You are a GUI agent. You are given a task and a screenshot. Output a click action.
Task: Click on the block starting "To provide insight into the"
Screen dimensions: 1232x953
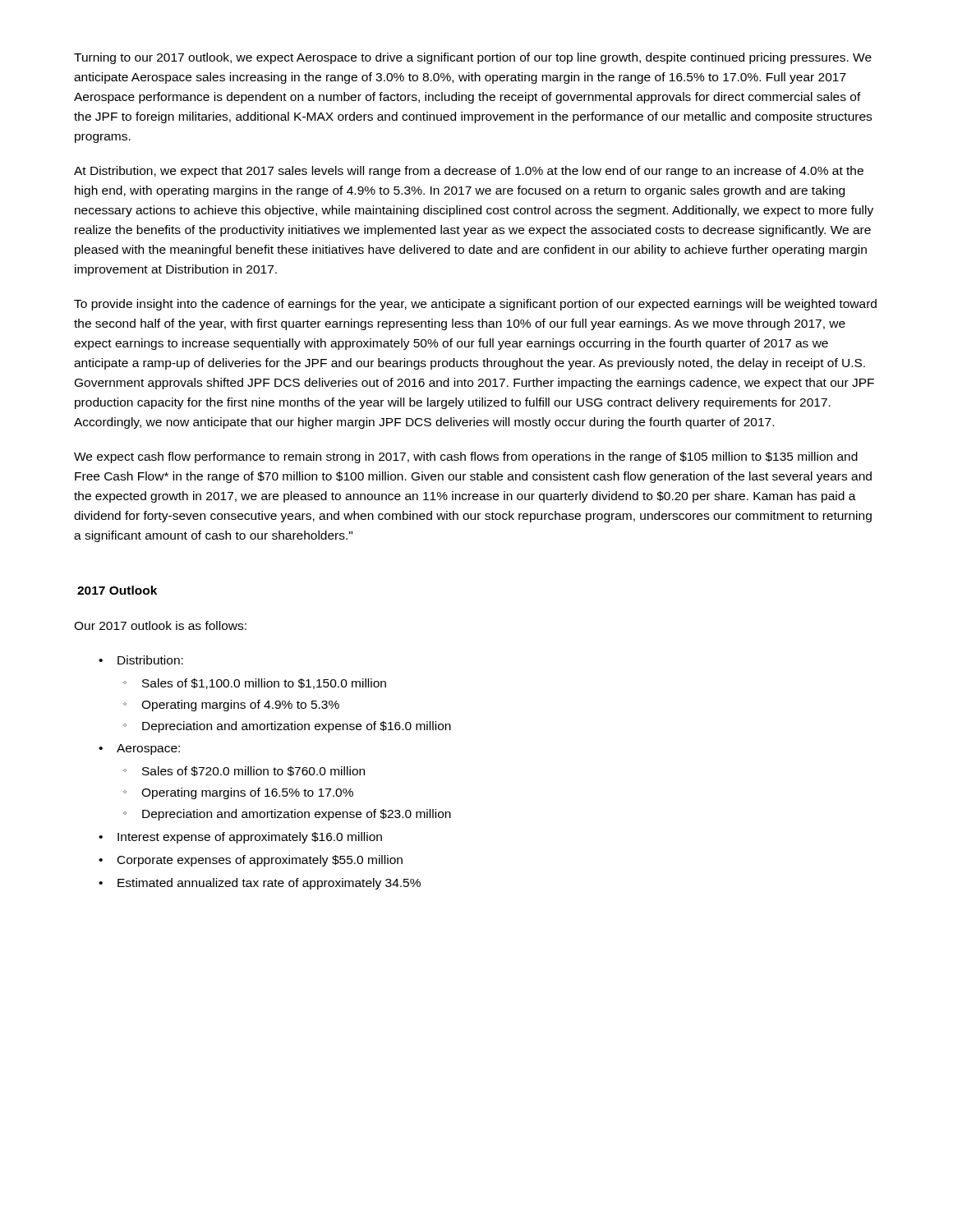click(476, 363)
